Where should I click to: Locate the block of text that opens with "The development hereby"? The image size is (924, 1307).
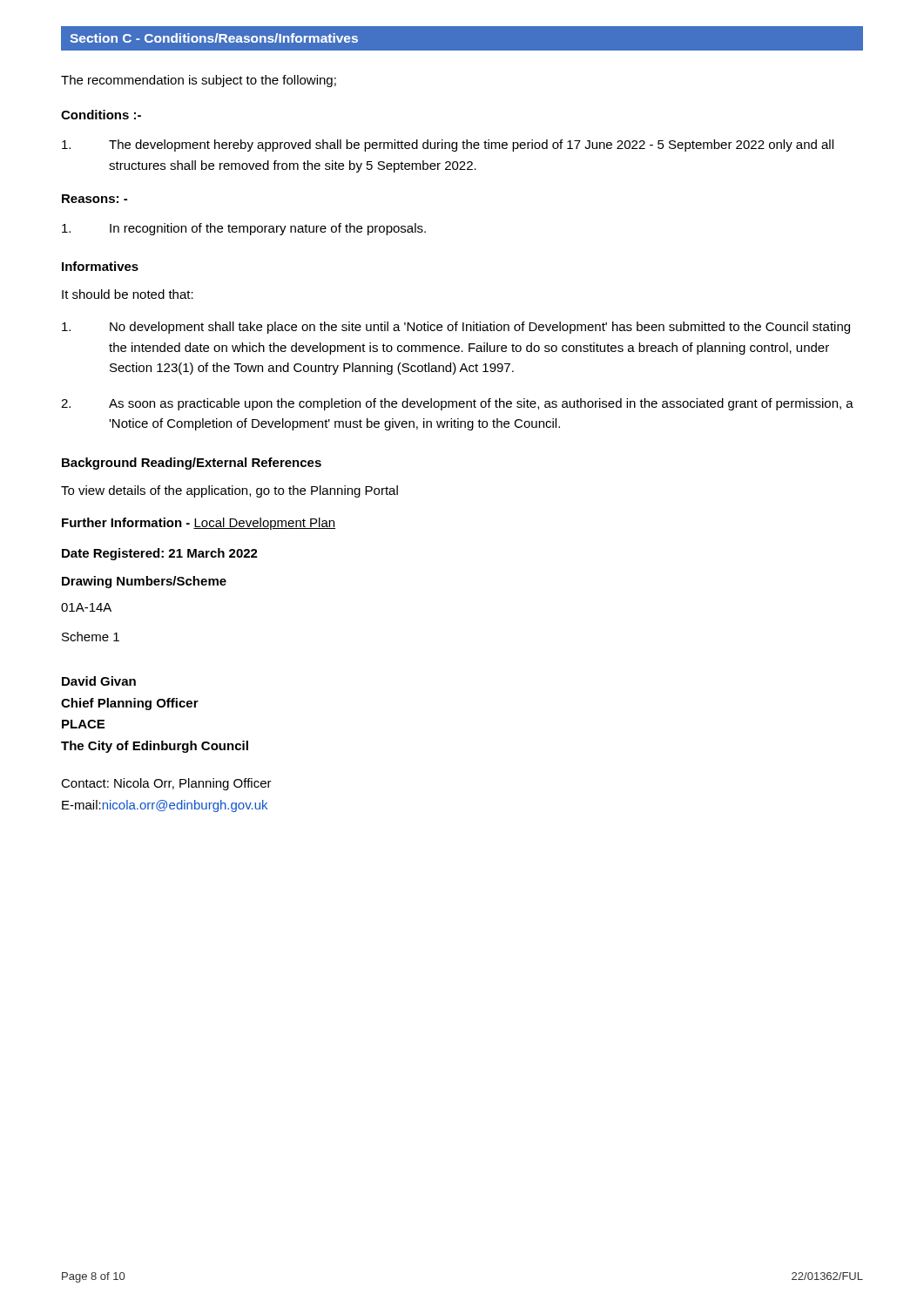click(x=462, y=155)
